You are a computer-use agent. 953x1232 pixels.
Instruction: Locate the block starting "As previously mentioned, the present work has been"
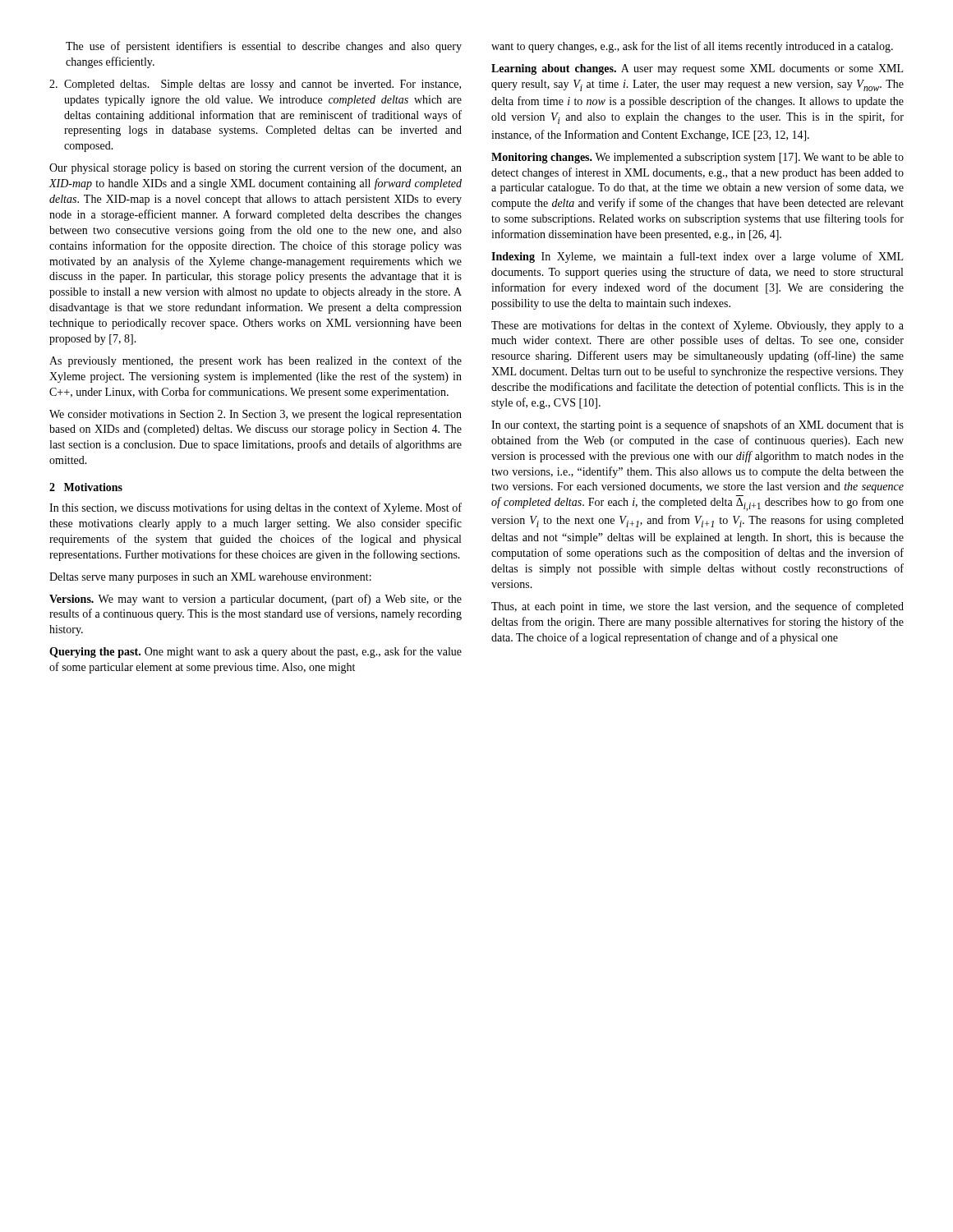coord(255,377)
